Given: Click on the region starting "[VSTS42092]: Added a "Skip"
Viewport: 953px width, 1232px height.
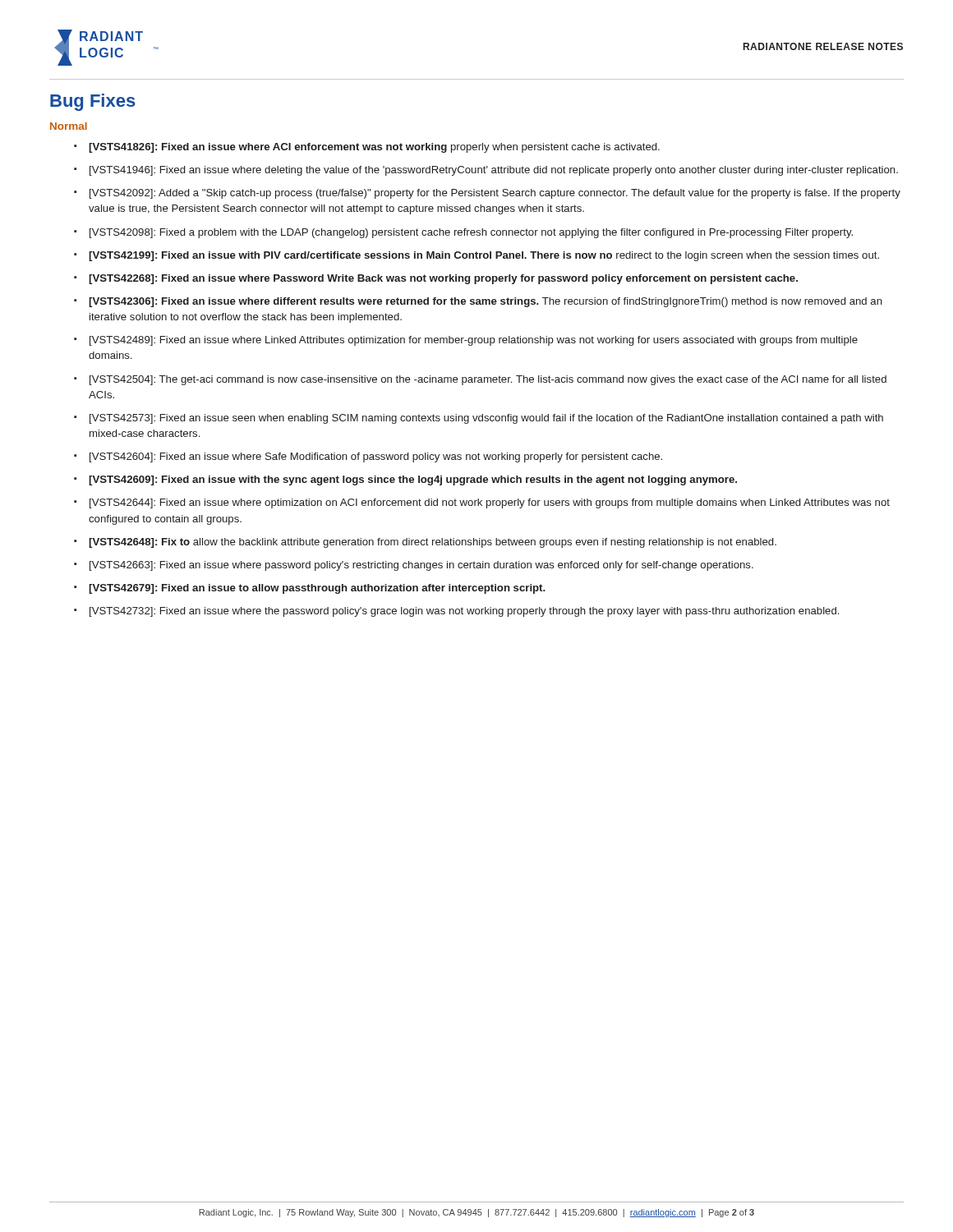Looking at the screenshot, I should pos(494,201).
